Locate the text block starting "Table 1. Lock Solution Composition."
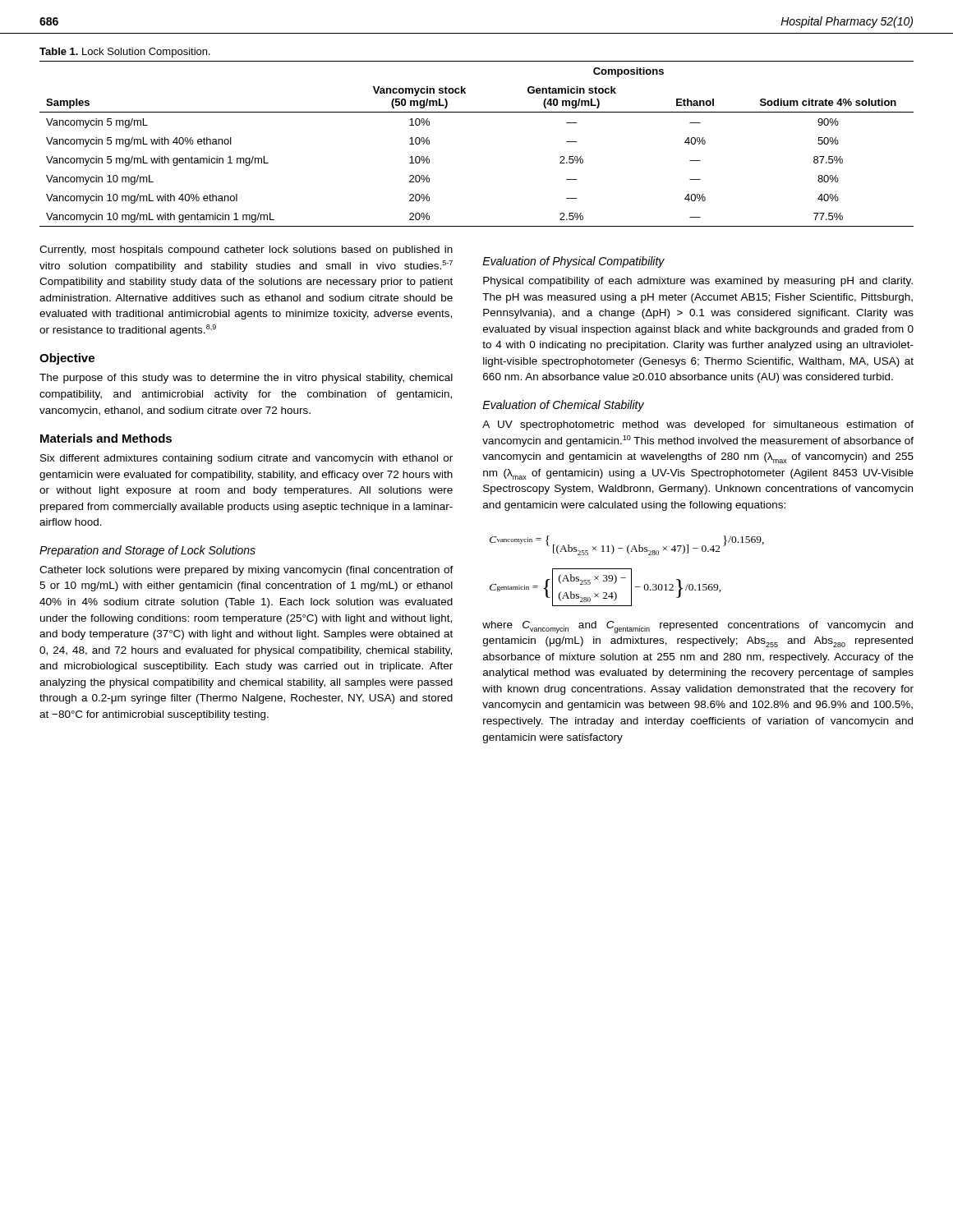 (x=125, y=51)
